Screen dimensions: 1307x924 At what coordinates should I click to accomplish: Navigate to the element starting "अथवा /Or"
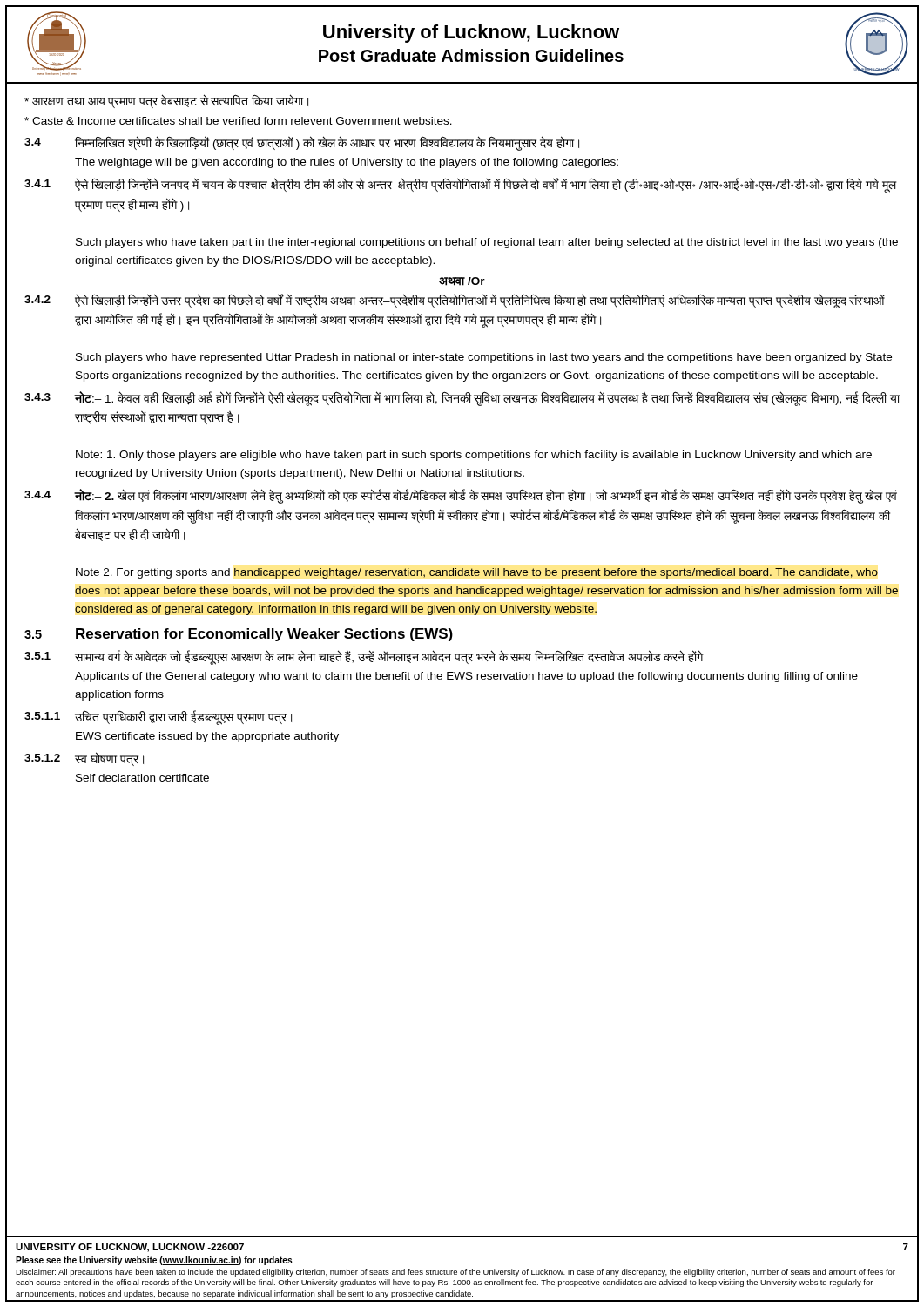[462, 281]
